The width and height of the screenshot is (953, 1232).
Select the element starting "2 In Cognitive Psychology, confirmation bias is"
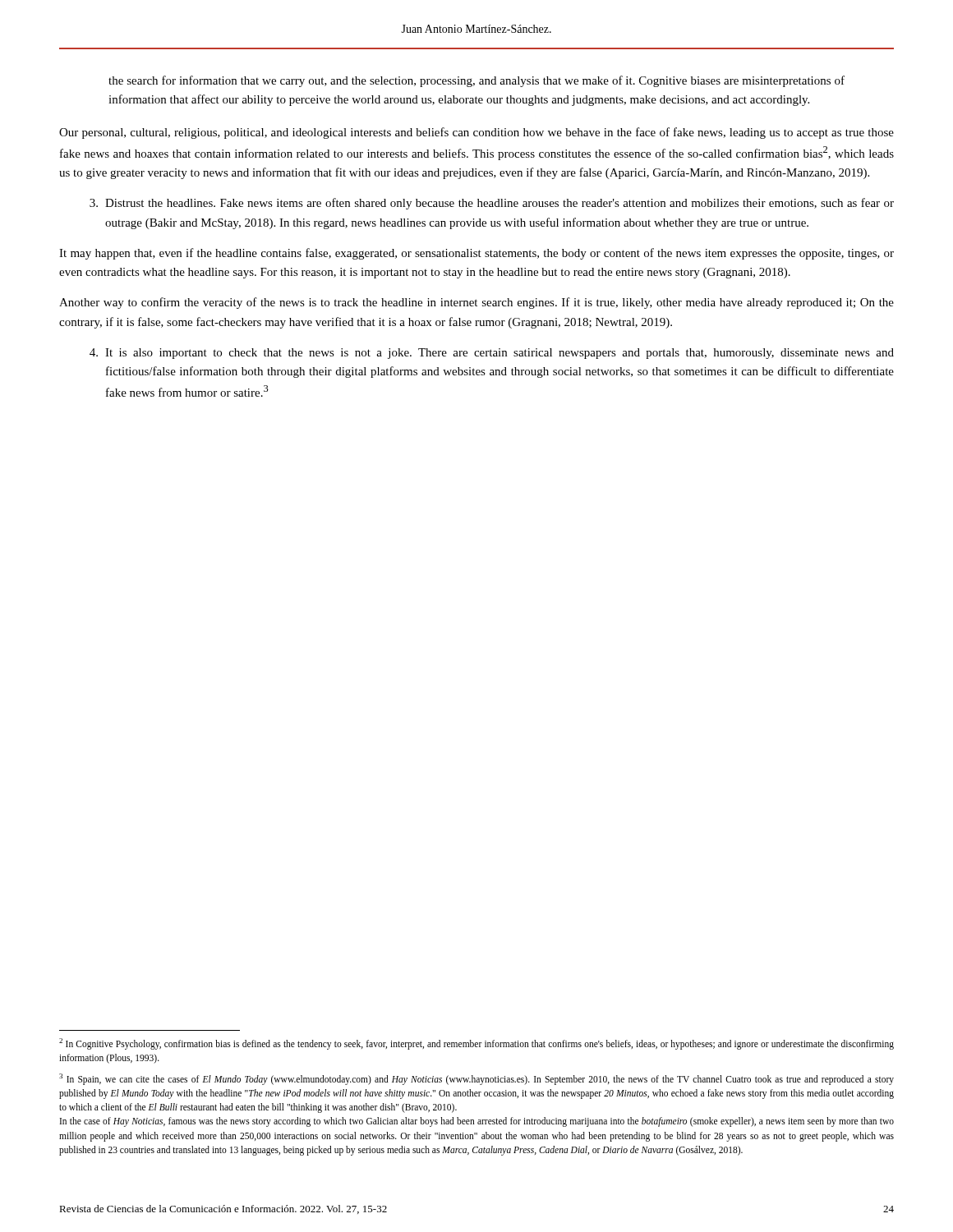tap(476, 1050)
